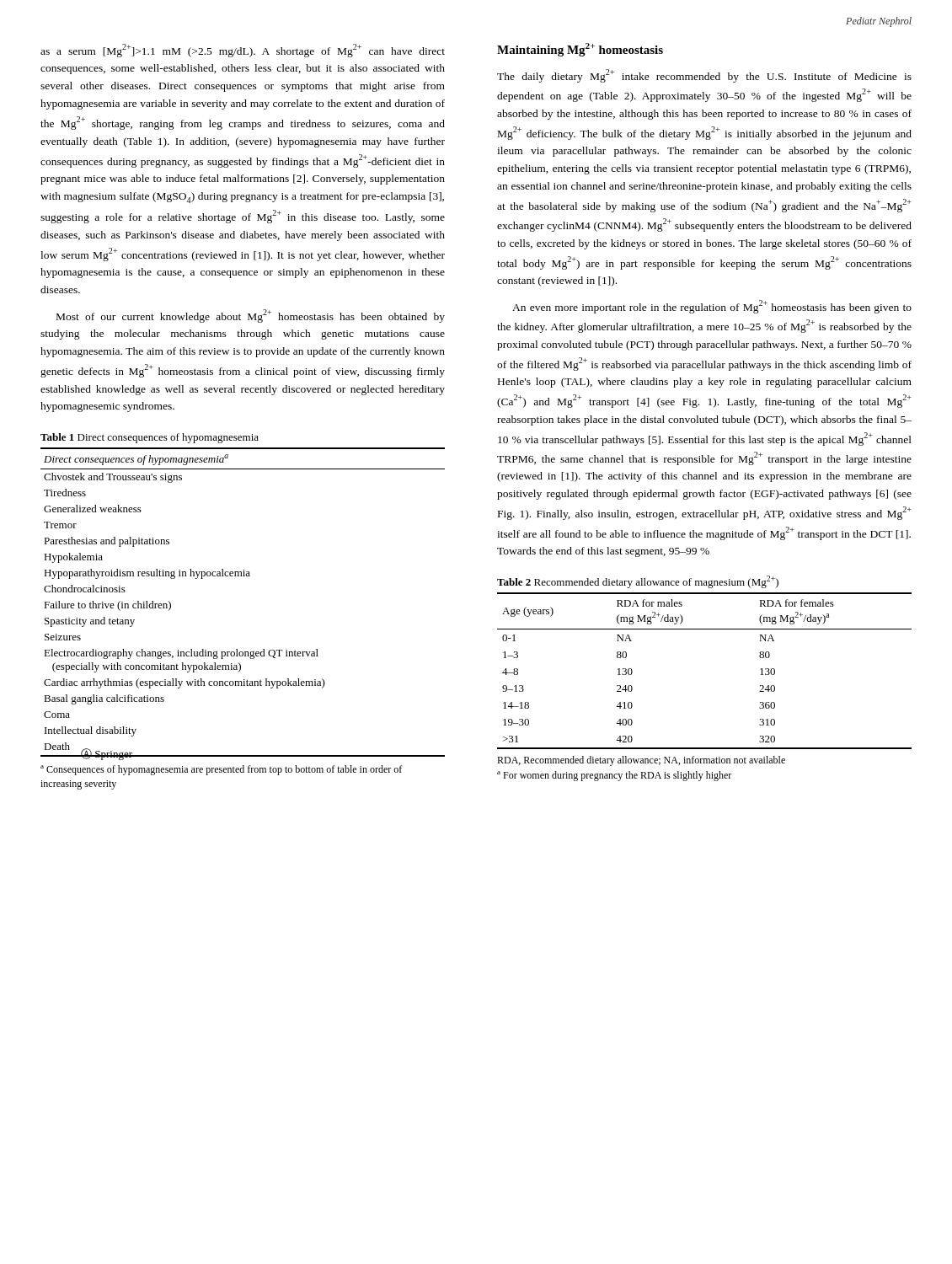This screenshot has width=952, height=1264.
Task: Select the caption containing "Table 1 Direct consequences"
Action: tap(150, 437)
